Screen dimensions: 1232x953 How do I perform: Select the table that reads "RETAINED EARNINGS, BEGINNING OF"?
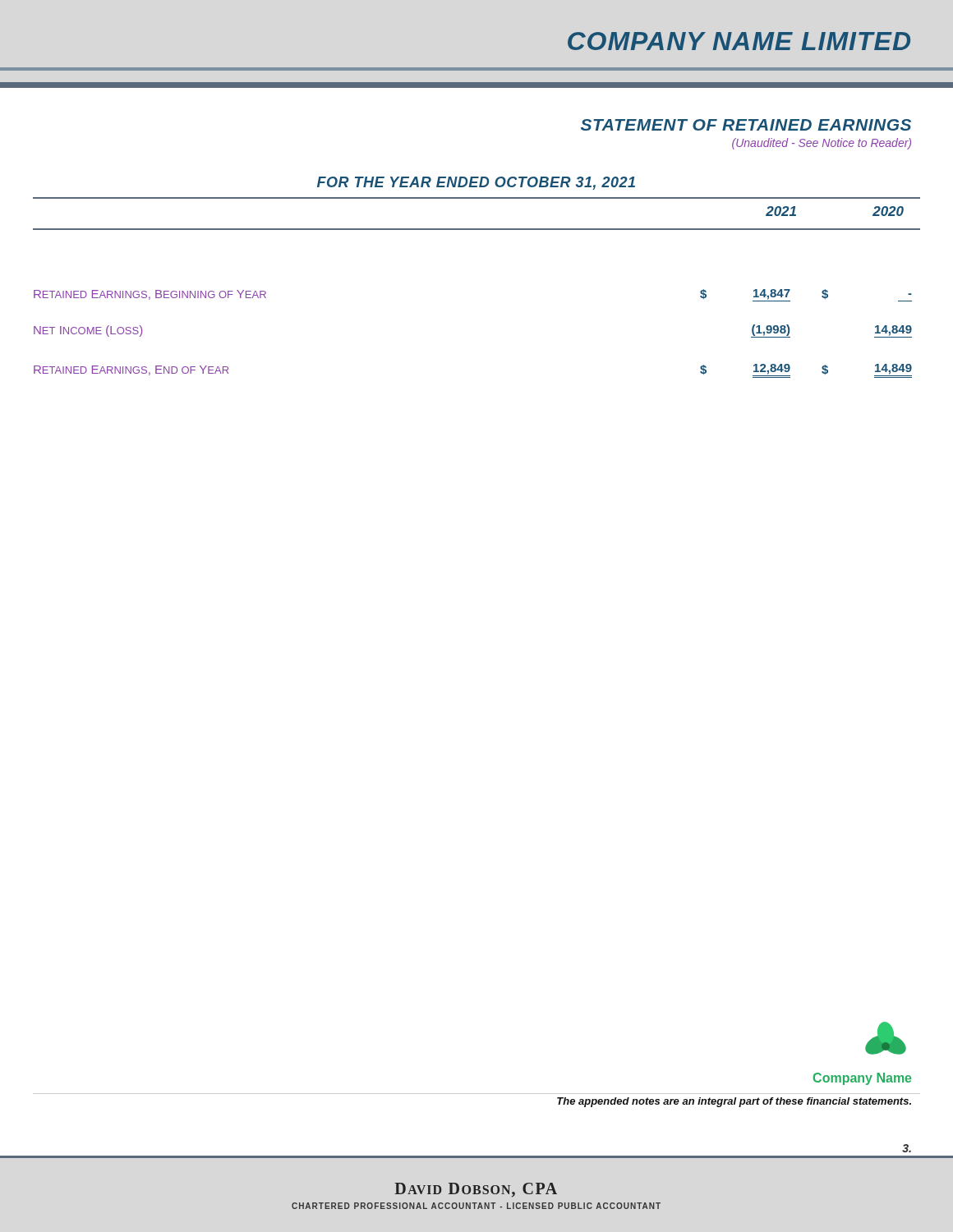[x=472, y=315]
